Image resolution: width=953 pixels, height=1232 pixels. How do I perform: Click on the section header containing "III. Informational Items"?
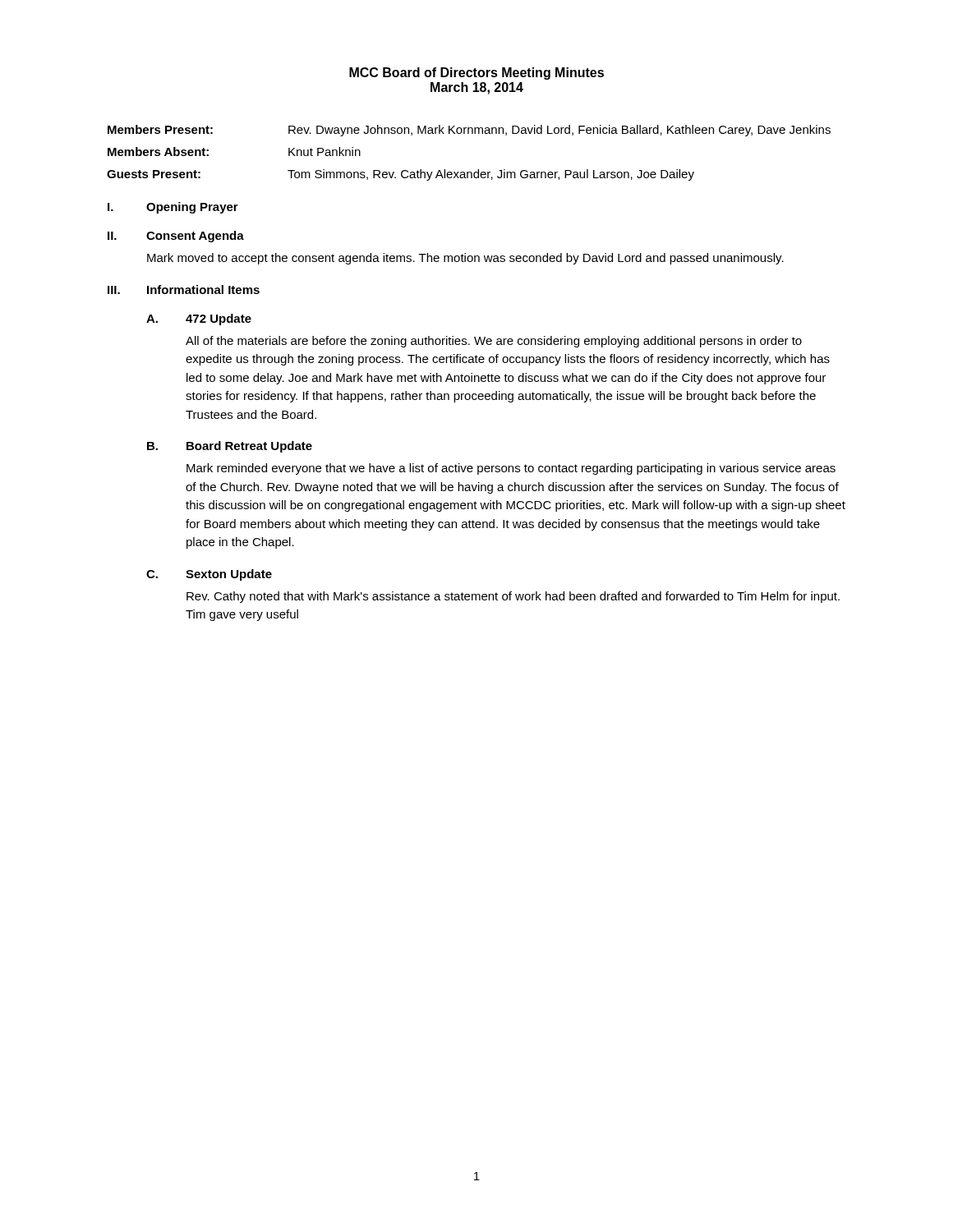pyautogui.click(x=183, y=289)
